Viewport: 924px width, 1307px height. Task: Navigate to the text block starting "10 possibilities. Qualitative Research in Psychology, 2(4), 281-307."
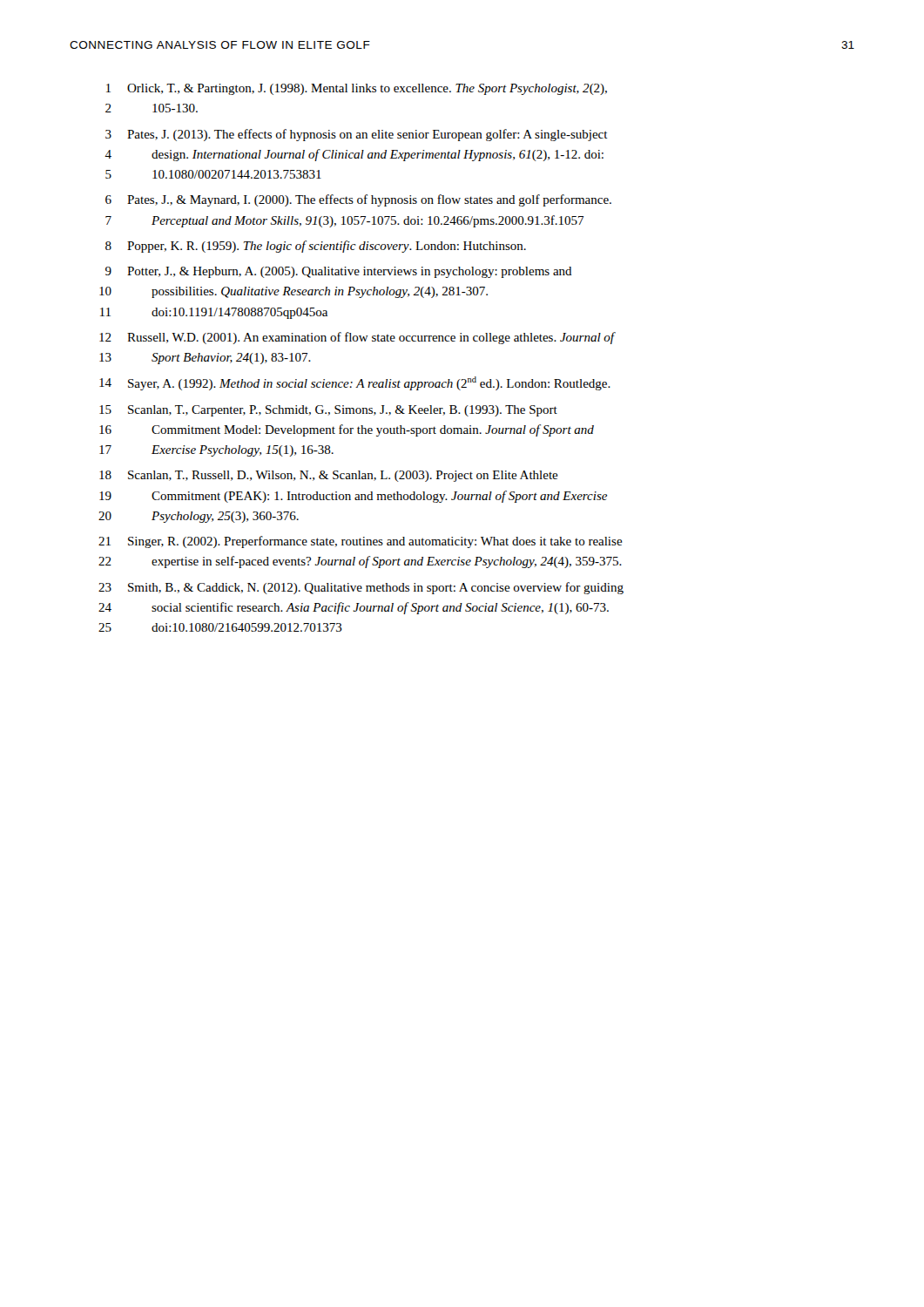click(462, 292)
